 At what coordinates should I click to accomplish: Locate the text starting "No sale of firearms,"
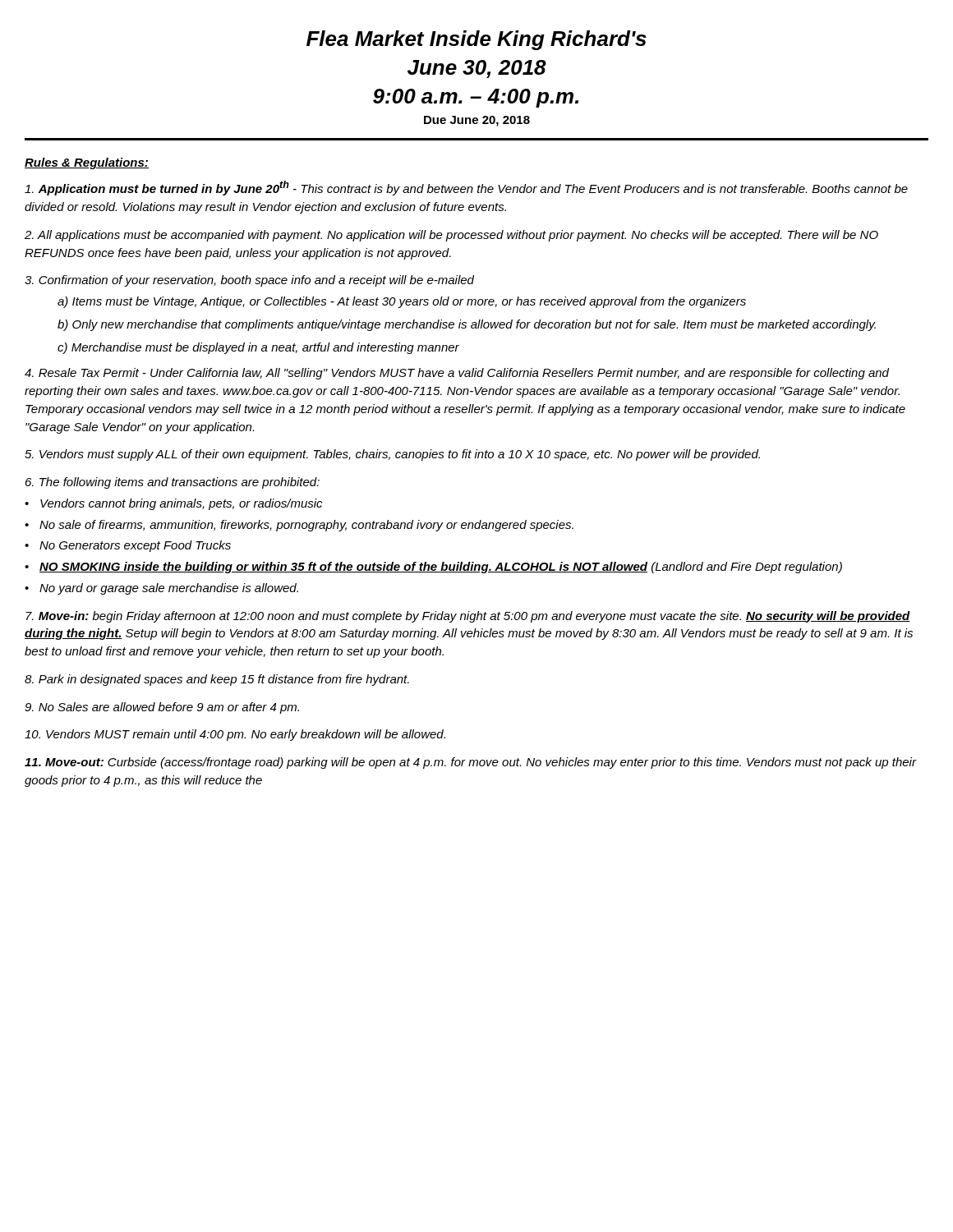(x=307, y=524)
